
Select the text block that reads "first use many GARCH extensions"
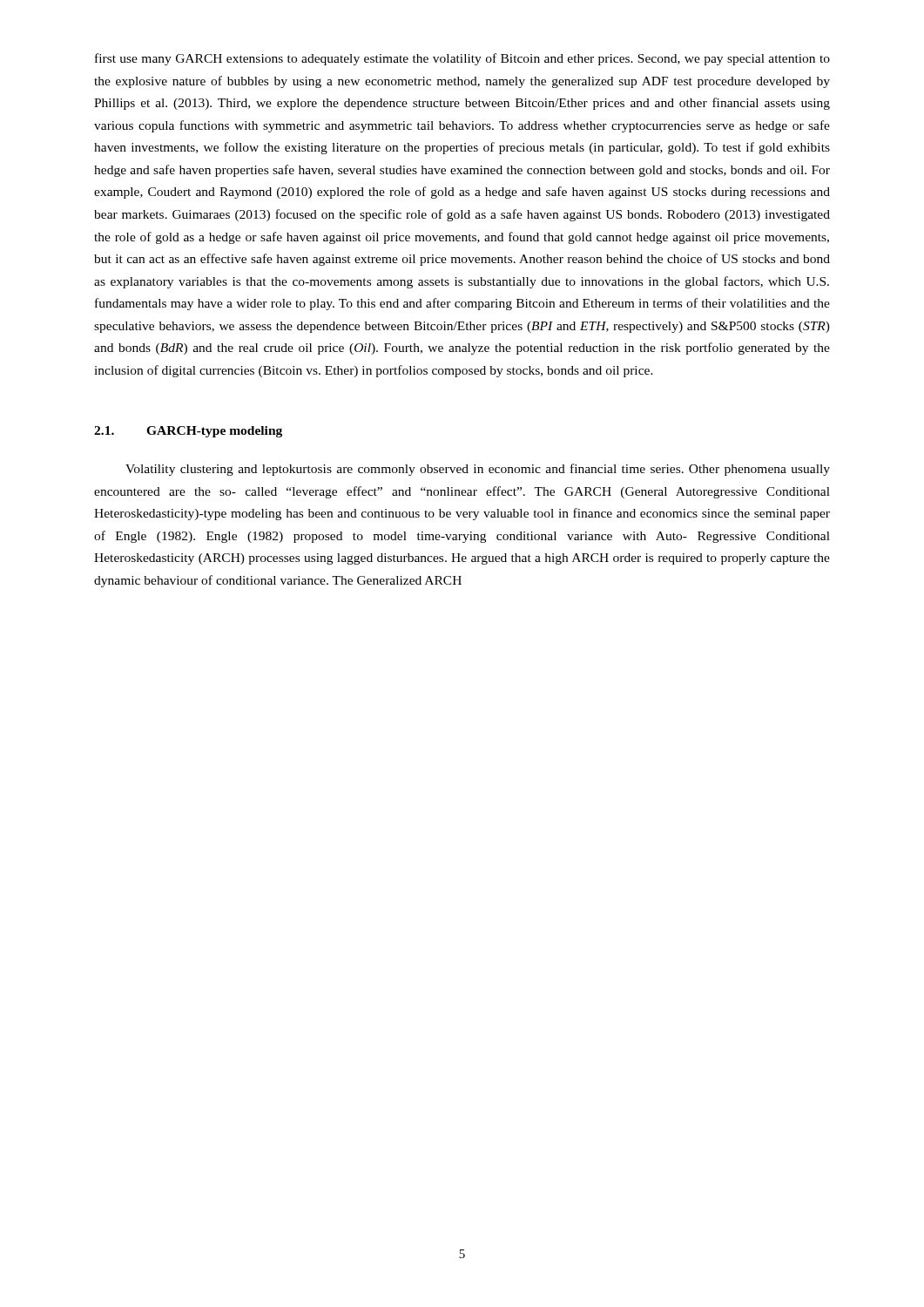[x=462, y=214]
